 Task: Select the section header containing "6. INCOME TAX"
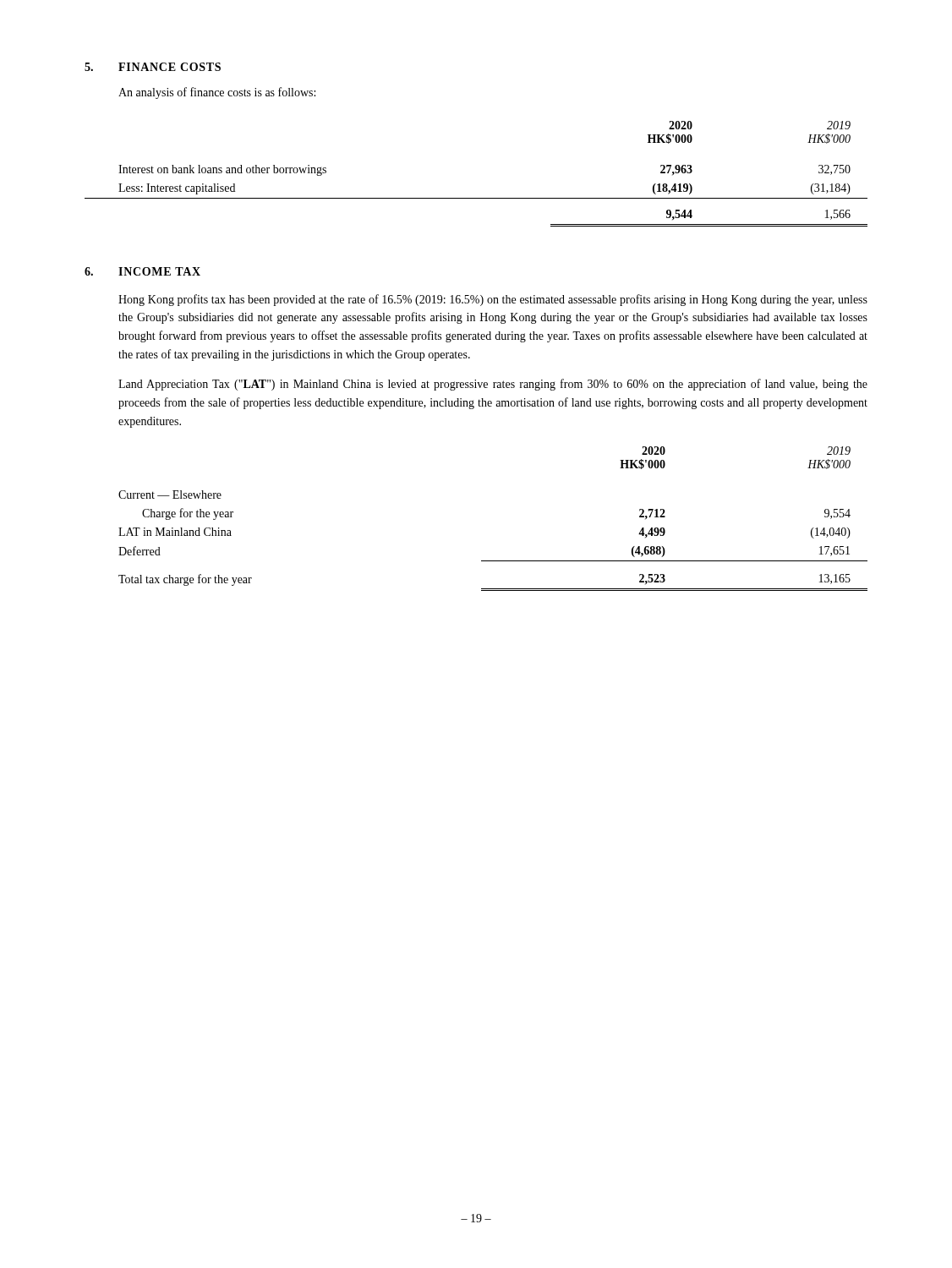tap(143, 272)
